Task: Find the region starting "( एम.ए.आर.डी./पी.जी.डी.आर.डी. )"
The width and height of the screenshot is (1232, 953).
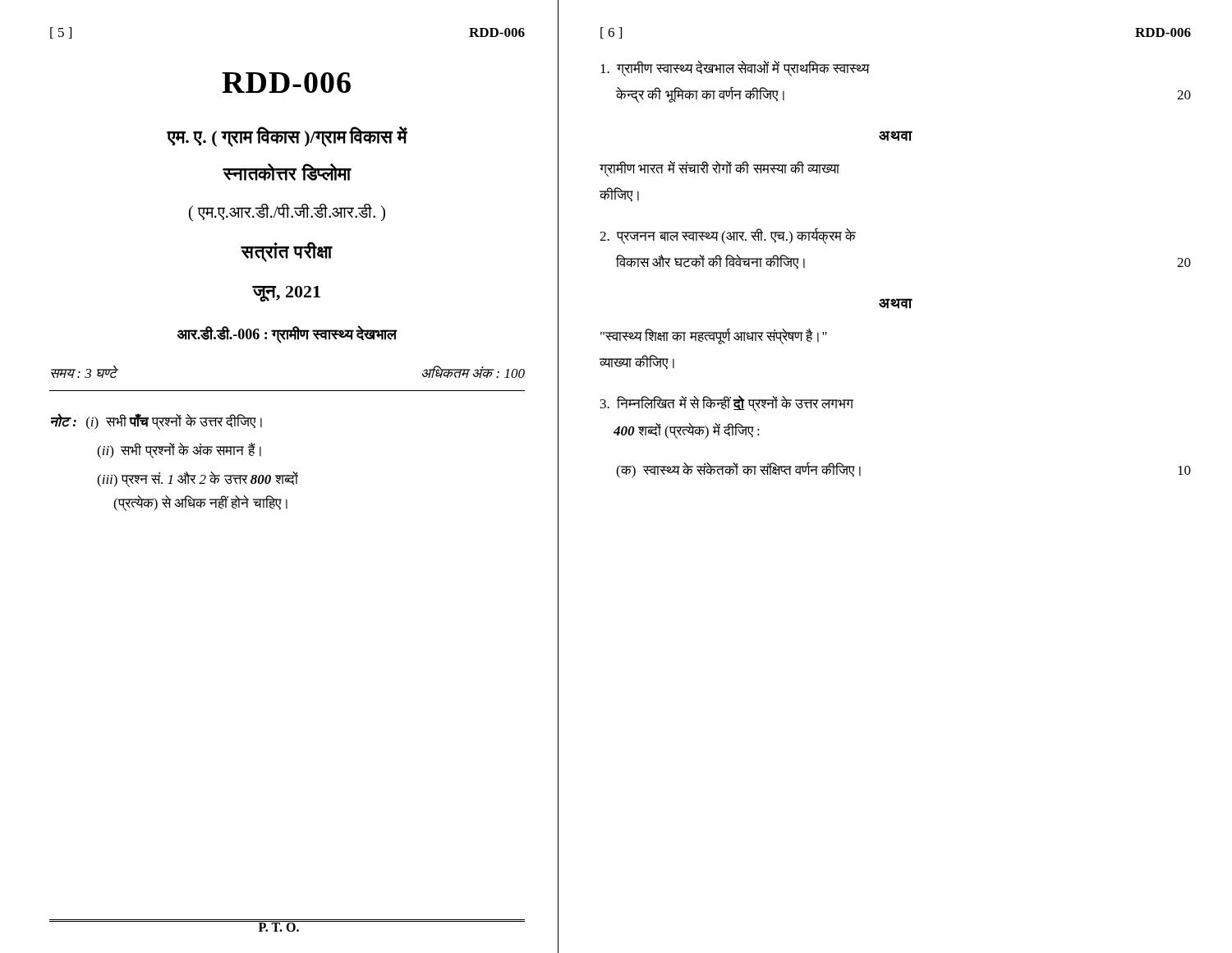Action: pyautogui.click(x=287, y=212)
